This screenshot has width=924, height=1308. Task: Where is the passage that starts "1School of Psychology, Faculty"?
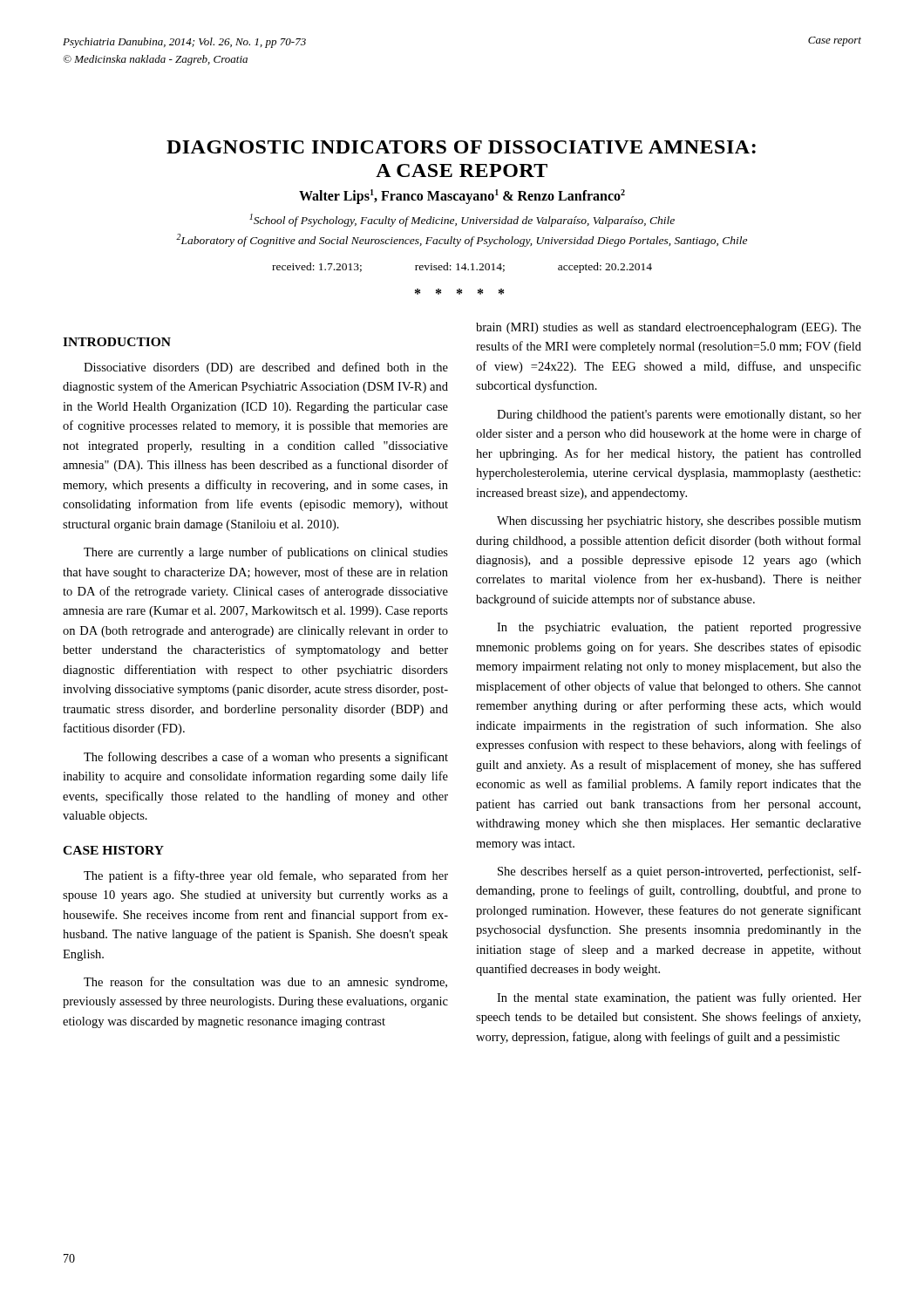pyautogui.click(x=462, y=229)
